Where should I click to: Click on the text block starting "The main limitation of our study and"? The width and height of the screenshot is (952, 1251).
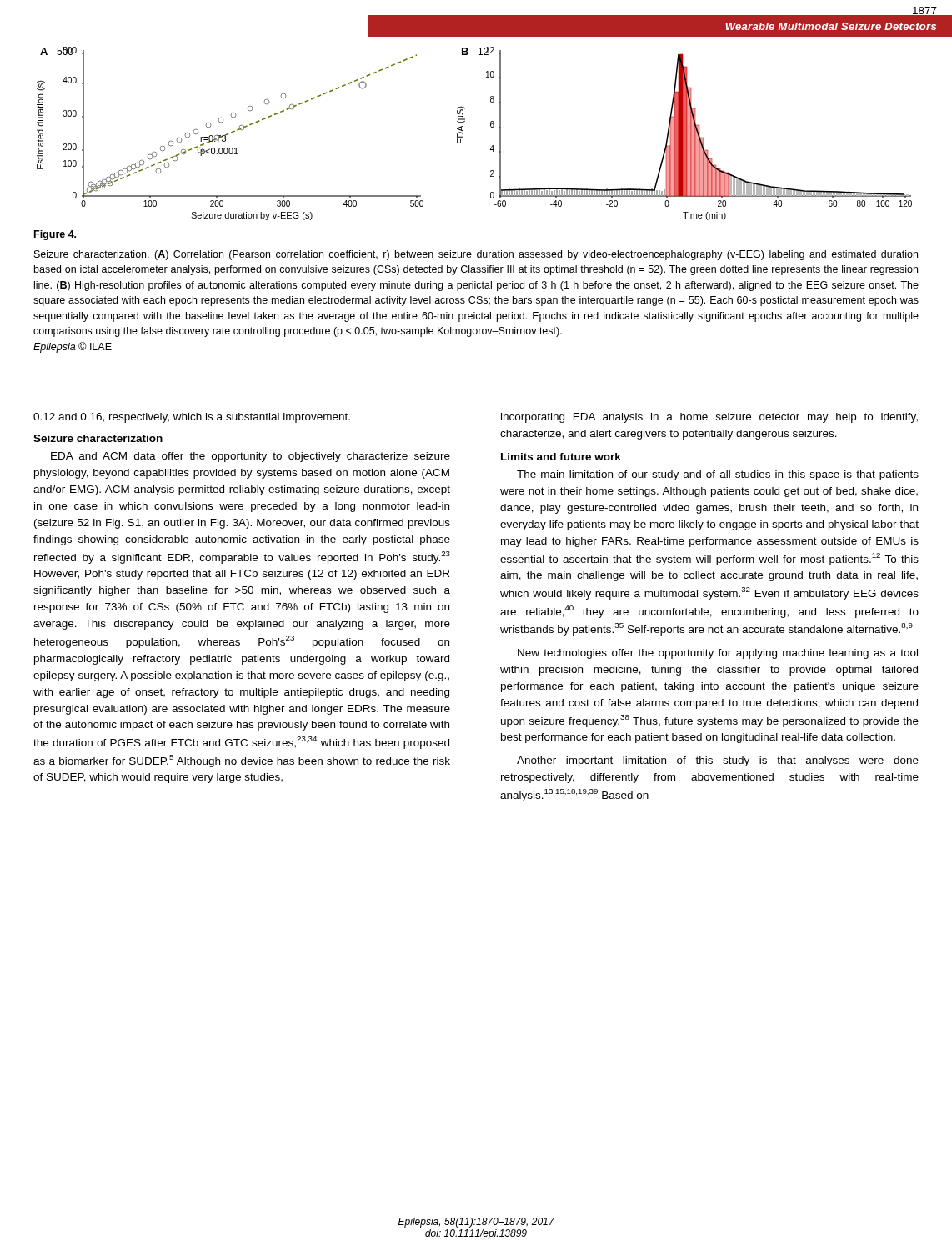coord(709,635)
